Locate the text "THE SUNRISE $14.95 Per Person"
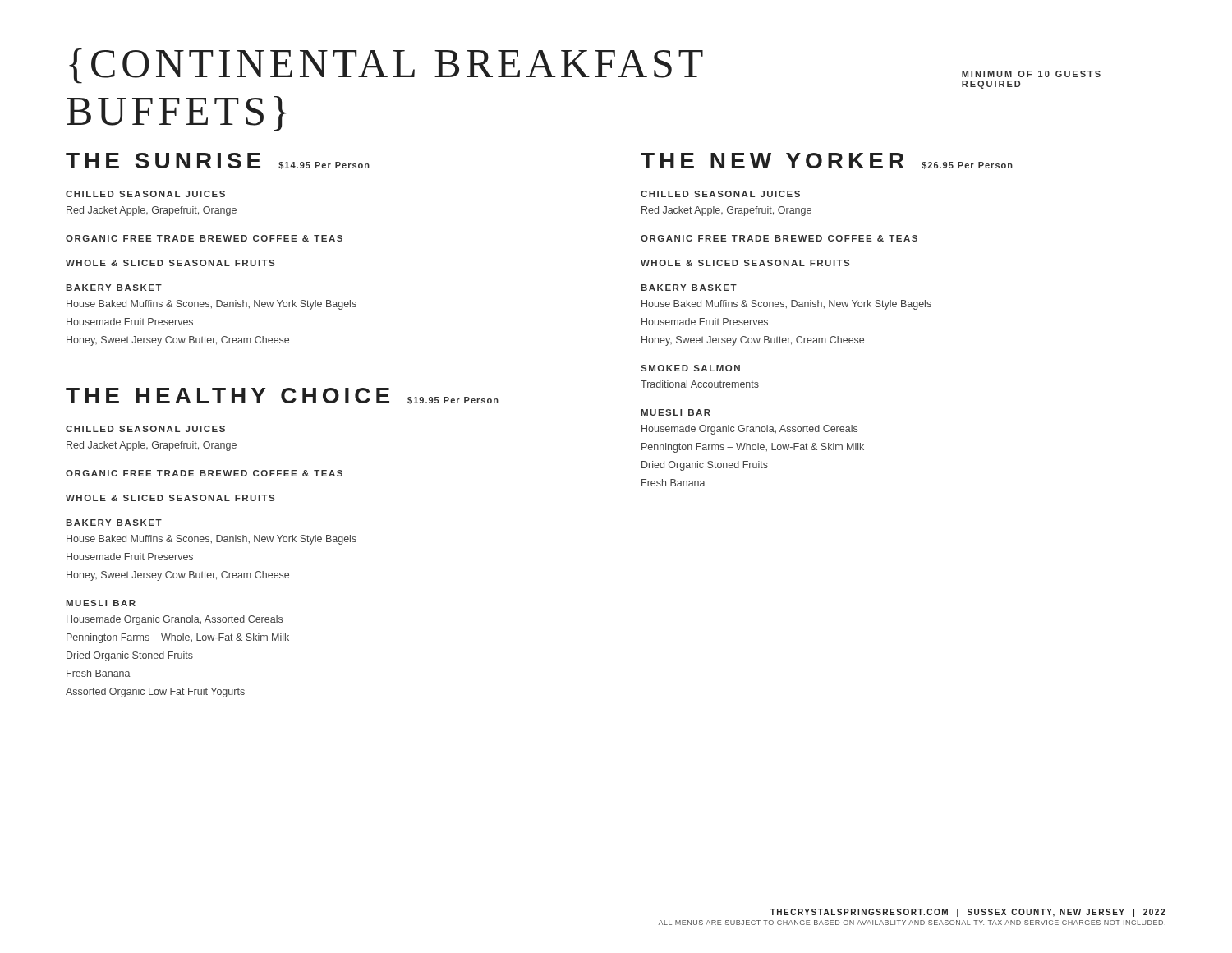Screen dimensions: 953x1232 click(x=218, y=161)
